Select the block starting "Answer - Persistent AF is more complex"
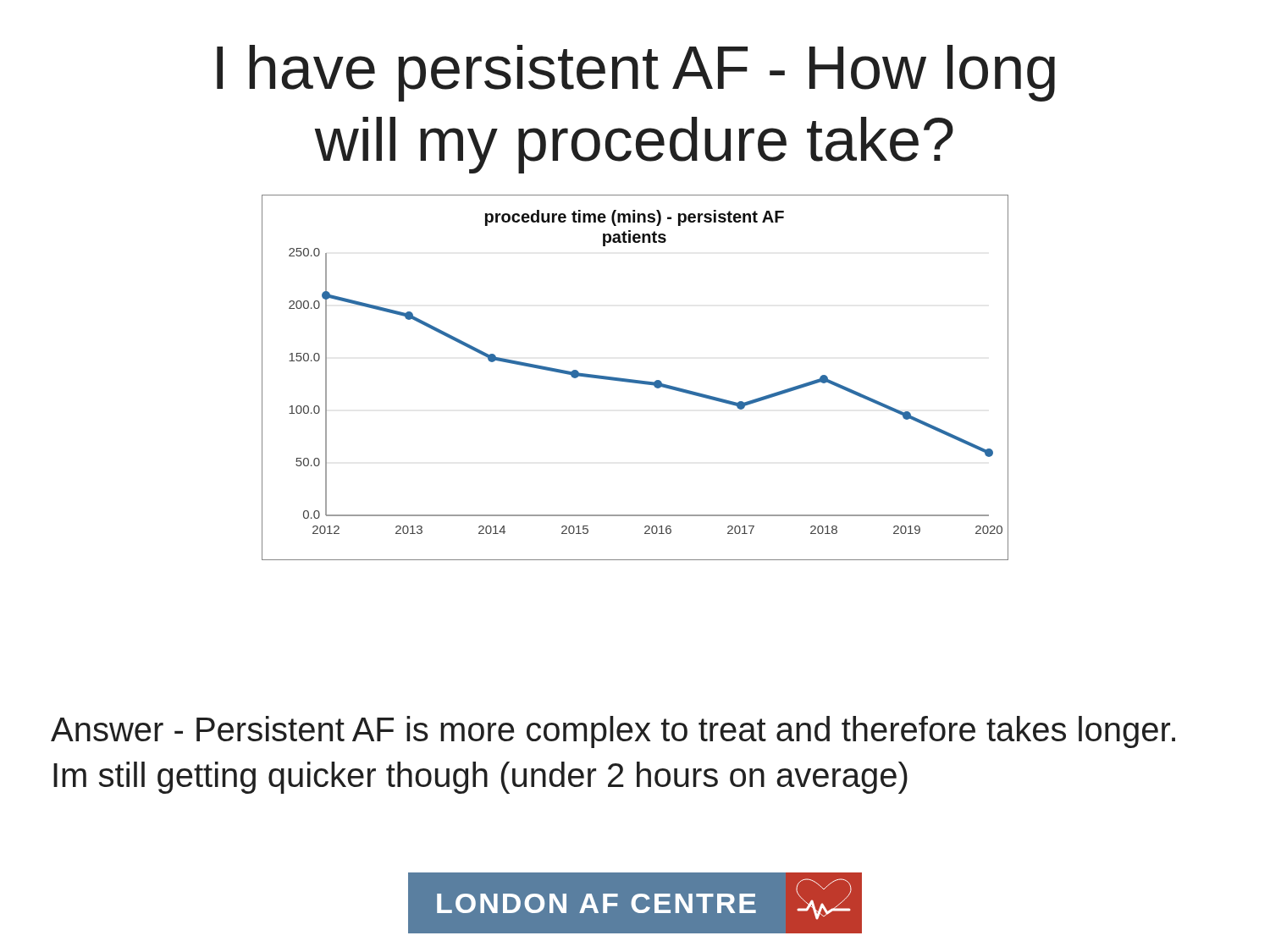The image size is (1270, 952). click(x=615, y=752)
